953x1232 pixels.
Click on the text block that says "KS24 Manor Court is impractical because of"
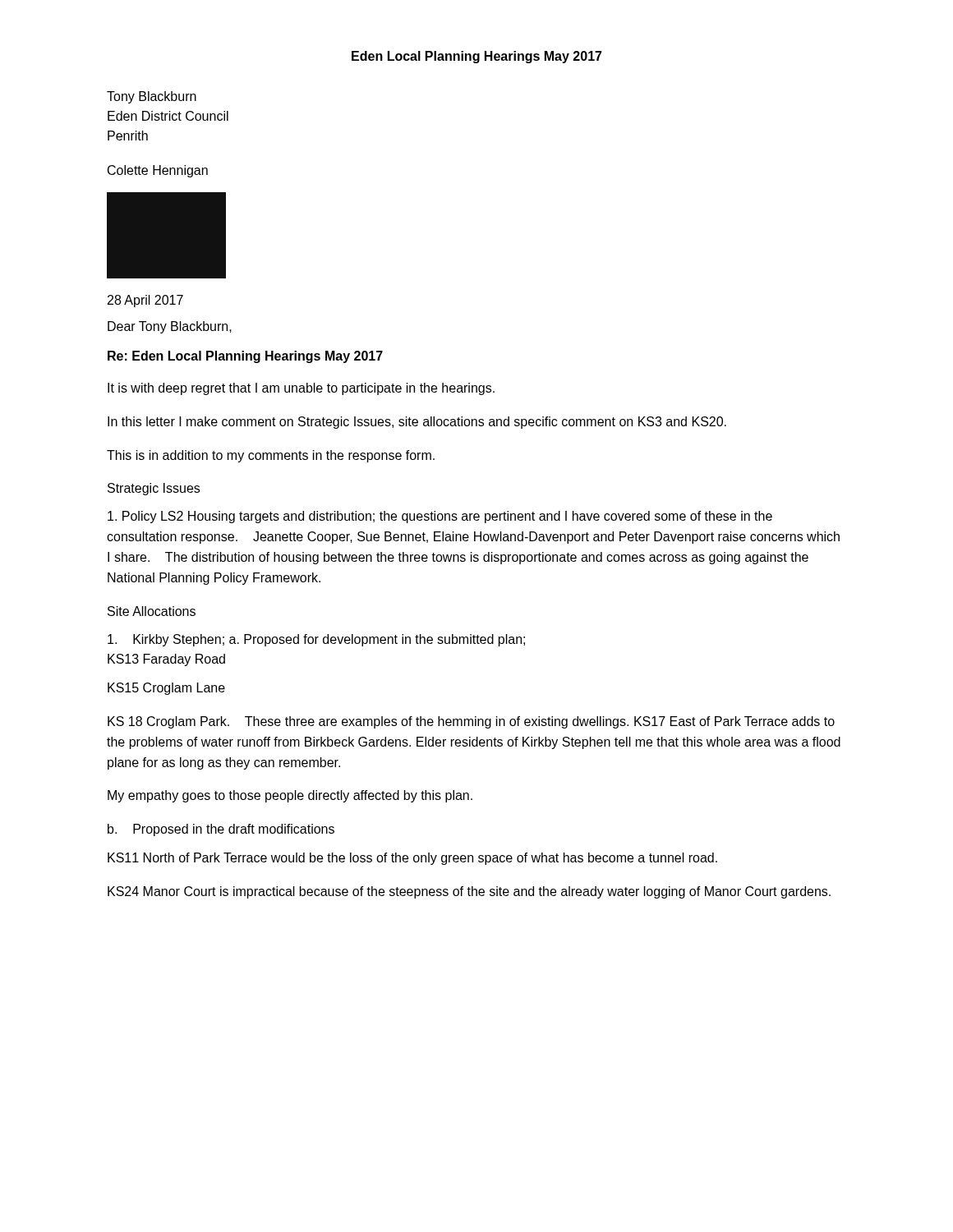coord(469,891)
